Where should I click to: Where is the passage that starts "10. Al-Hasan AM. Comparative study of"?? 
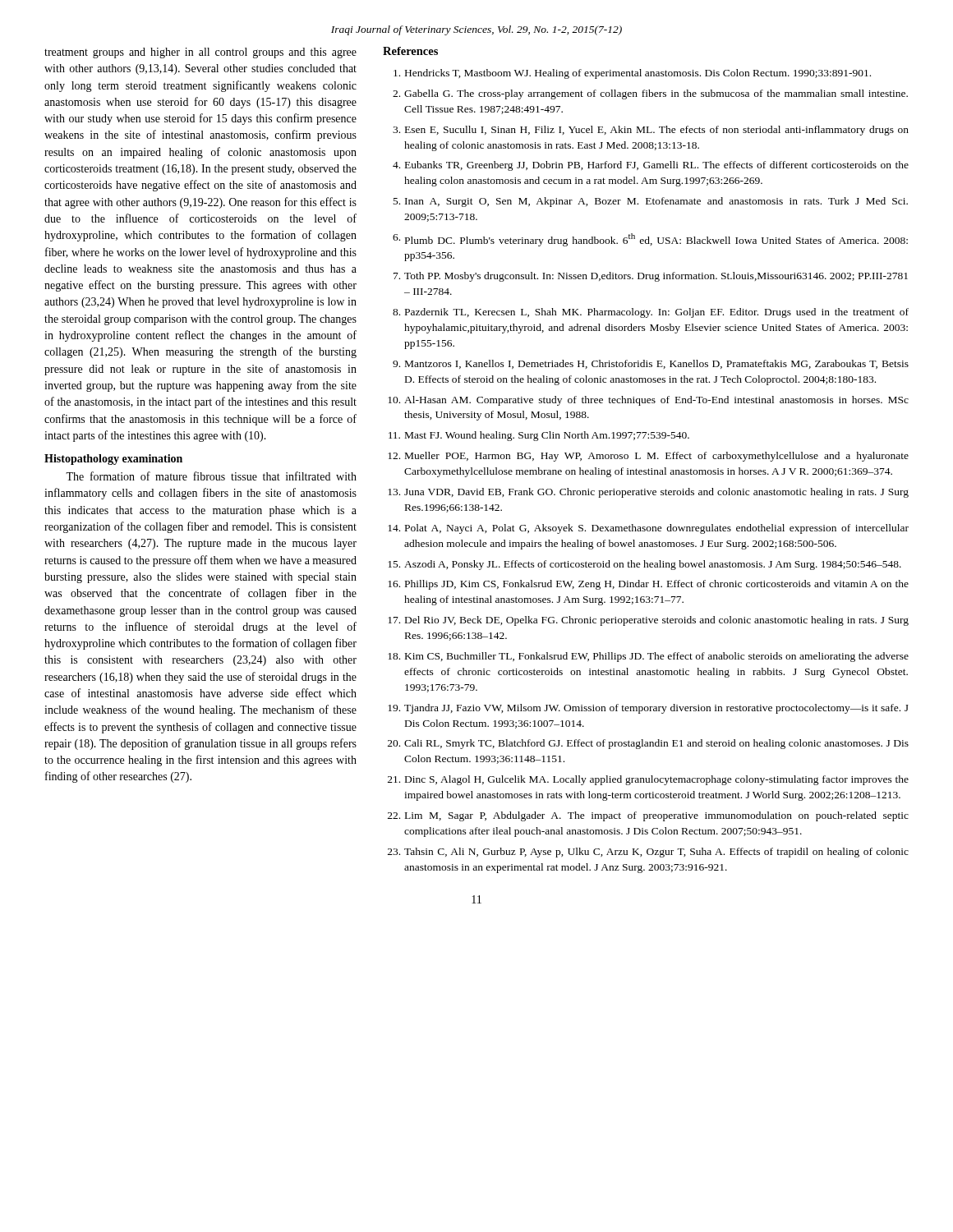pos(646,408)
